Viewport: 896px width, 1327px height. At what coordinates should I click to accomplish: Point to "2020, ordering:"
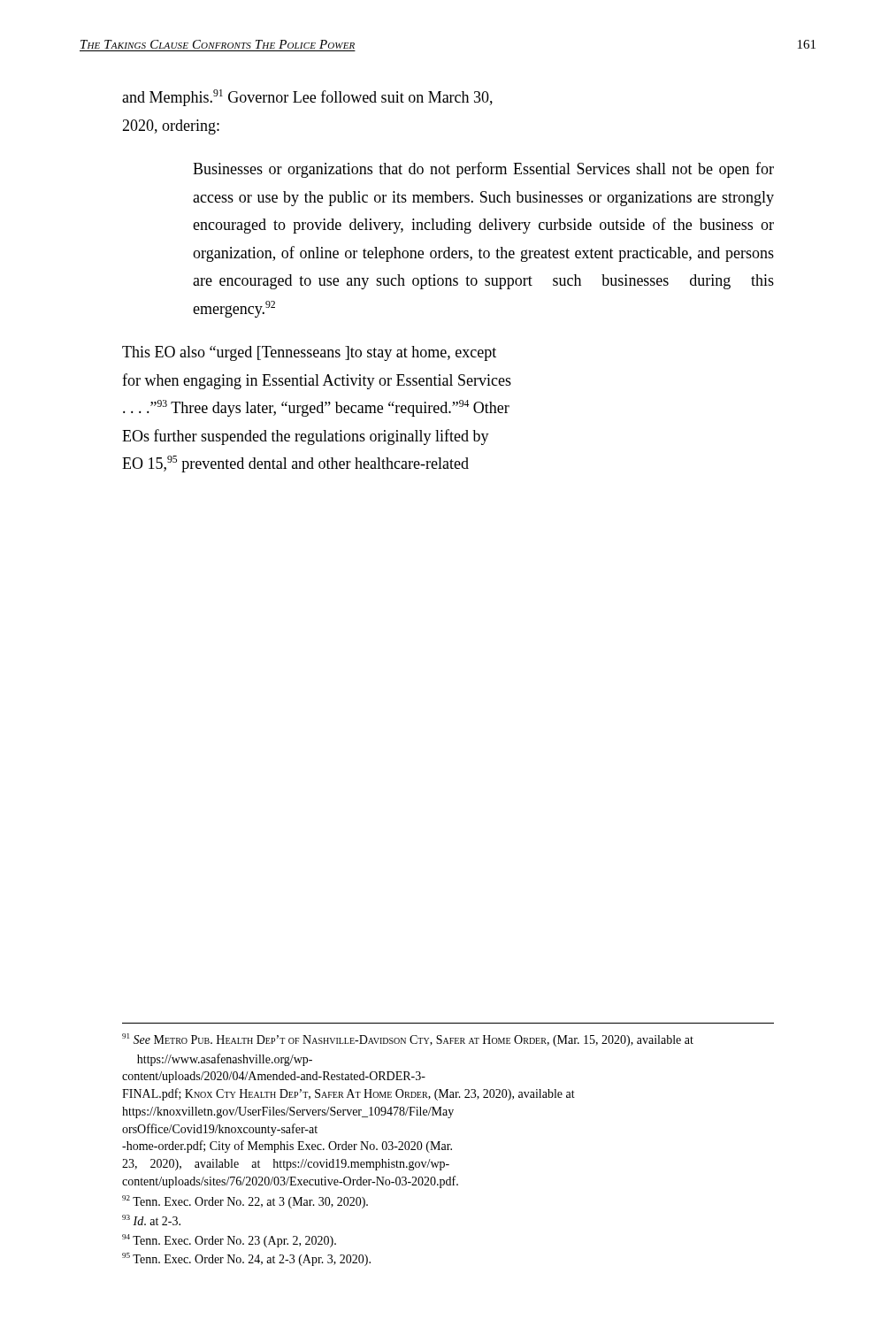[171, 125]
